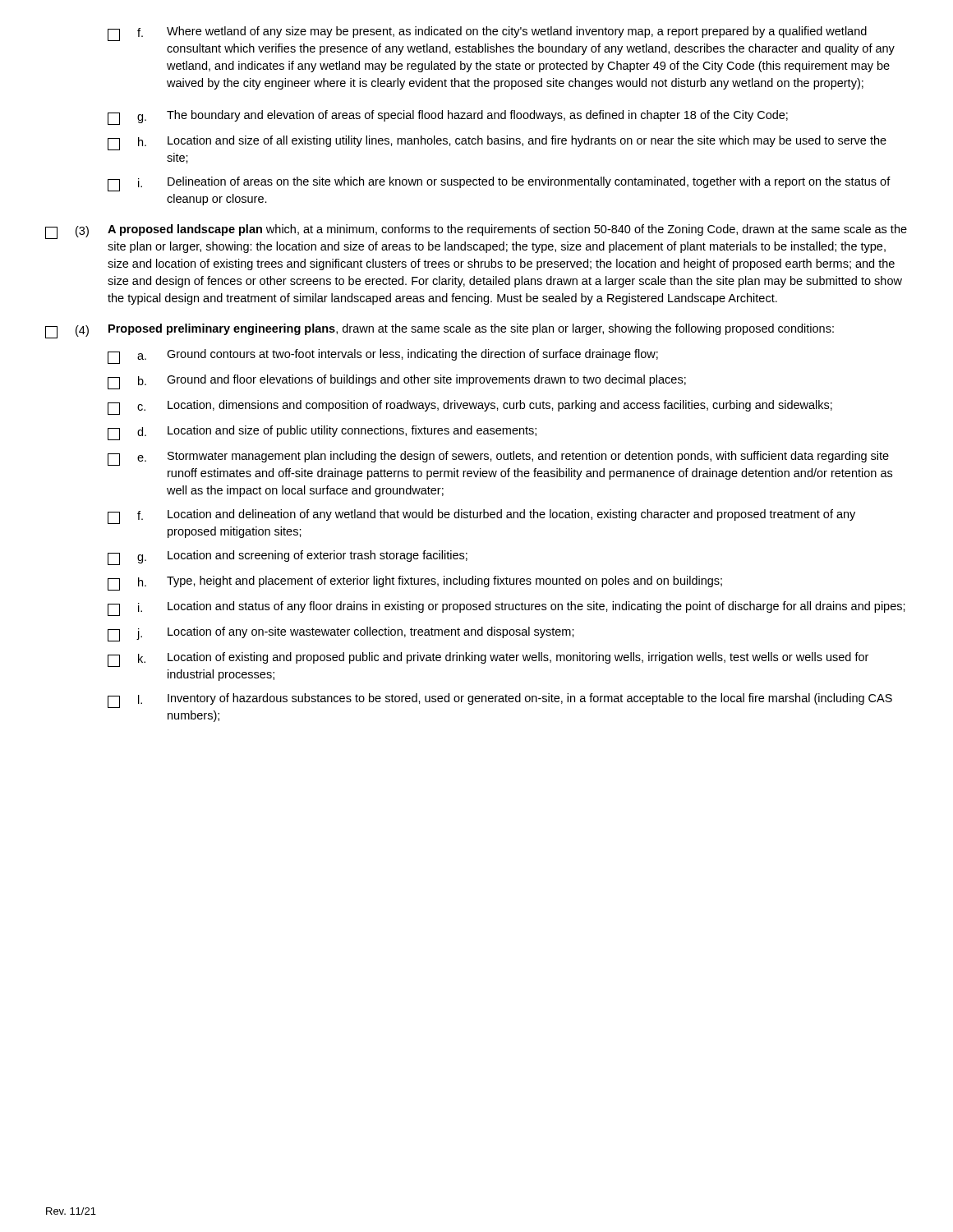953x1232 pixels.
Task: Select the passage starting "f. Where wetland of any size may be"
Action: point(508,58)
